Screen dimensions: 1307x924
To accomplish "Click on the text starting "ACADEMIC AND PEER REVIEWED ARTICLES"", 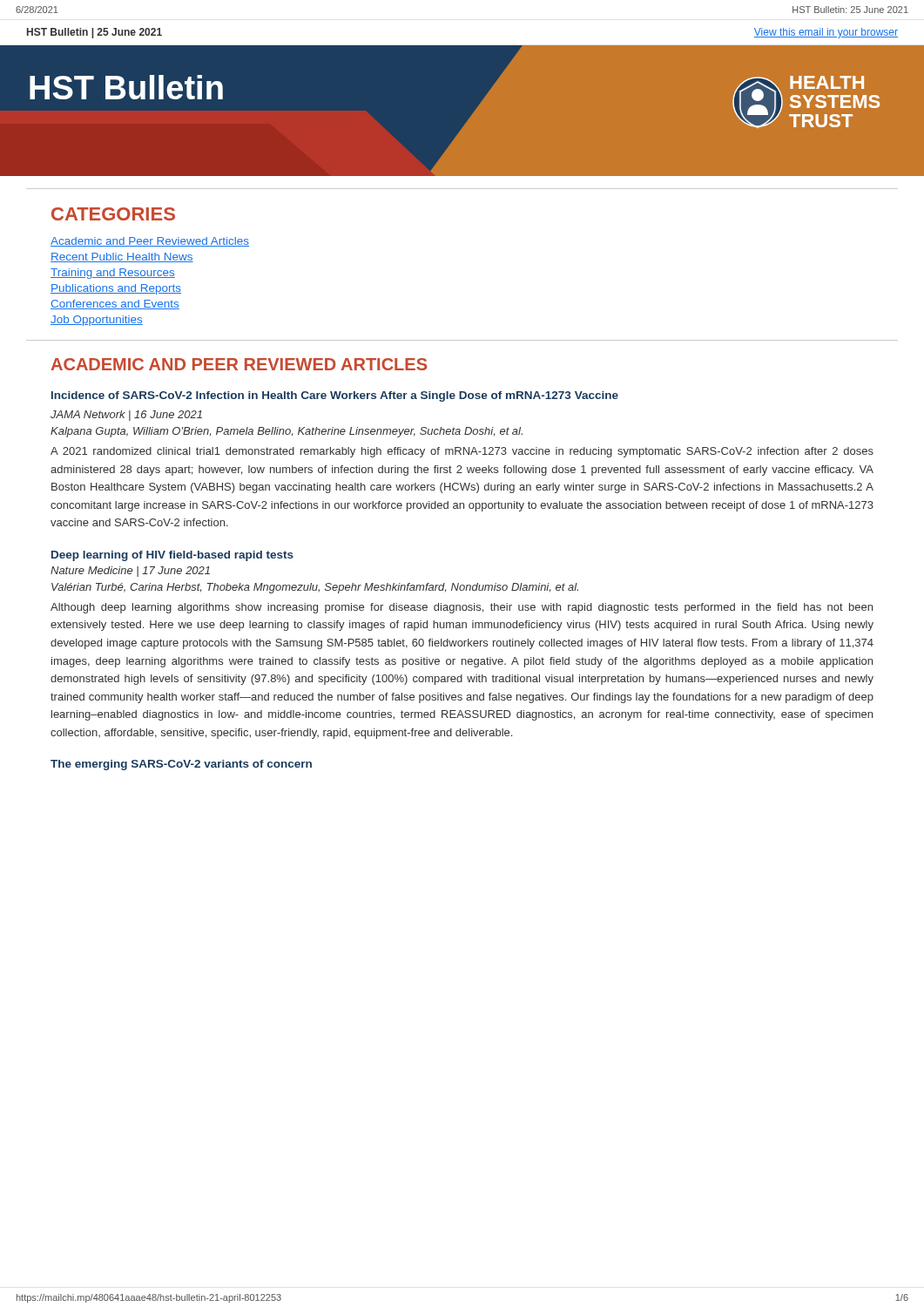I will pos(239,364).
